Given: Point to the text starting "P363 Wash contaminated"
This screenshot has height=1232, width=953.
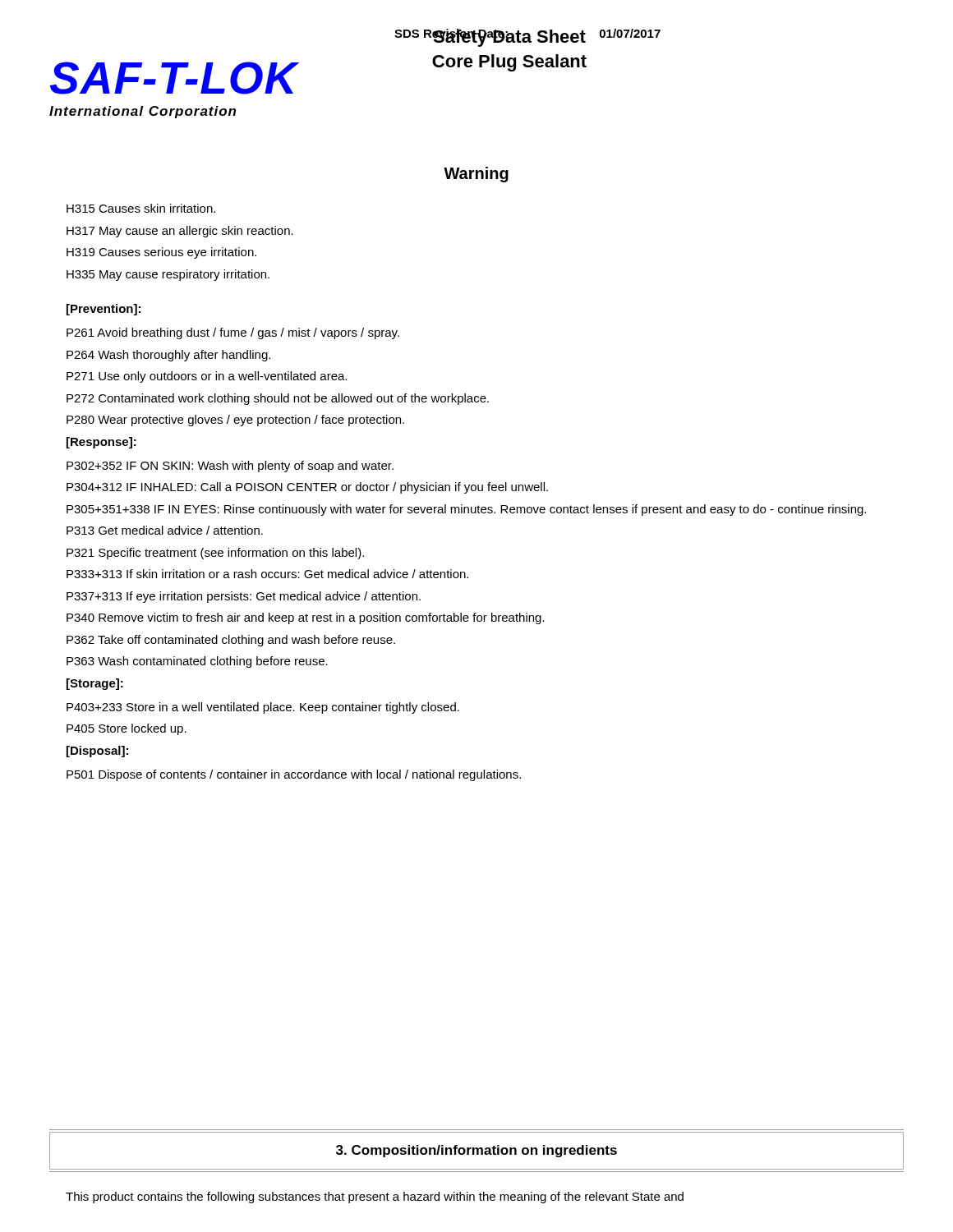Looking at the screenshot, I should coord(197,661).
